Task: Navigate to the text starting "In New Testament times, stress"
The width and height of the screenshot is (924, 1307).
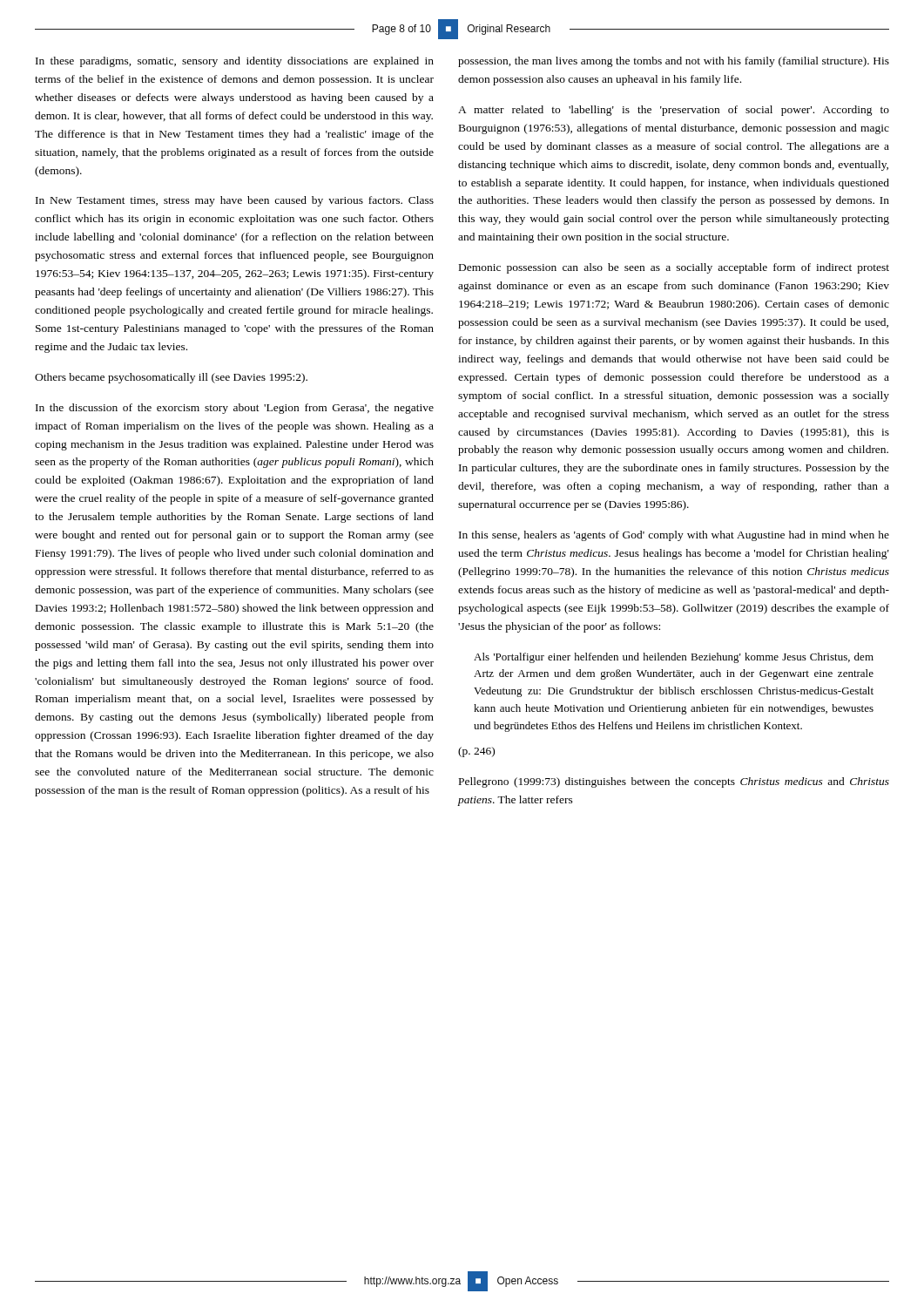Action: click(x=234, y=273)
